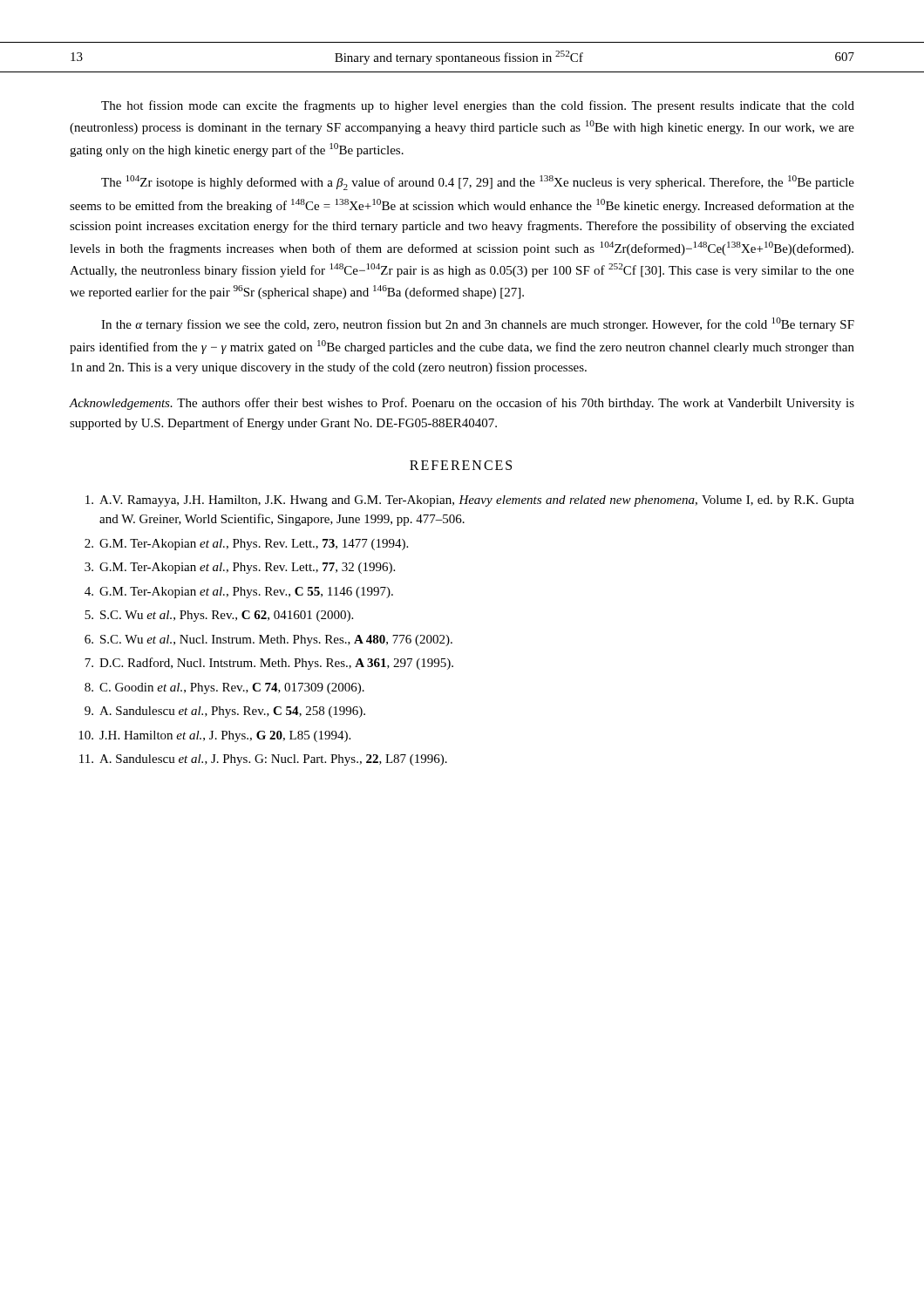This screenshot has height=1308, width=924.
Task: Locate the text starting "The hot fission mode can excite the"
Action: (x=462, y=128)
